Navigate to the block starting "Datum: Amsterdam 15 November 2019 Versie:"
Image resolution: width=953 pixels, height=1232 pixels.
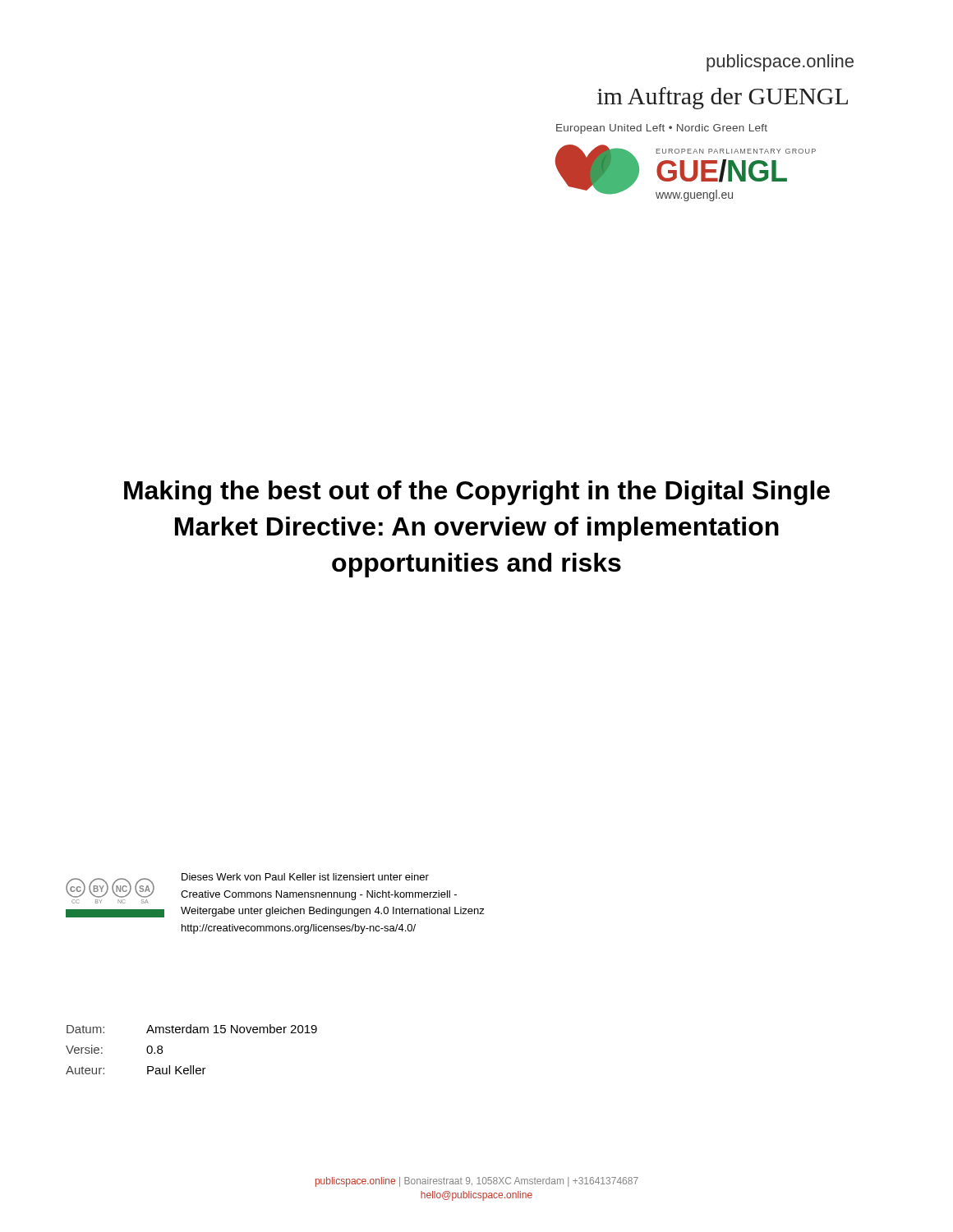click(x=192, y=1029)
